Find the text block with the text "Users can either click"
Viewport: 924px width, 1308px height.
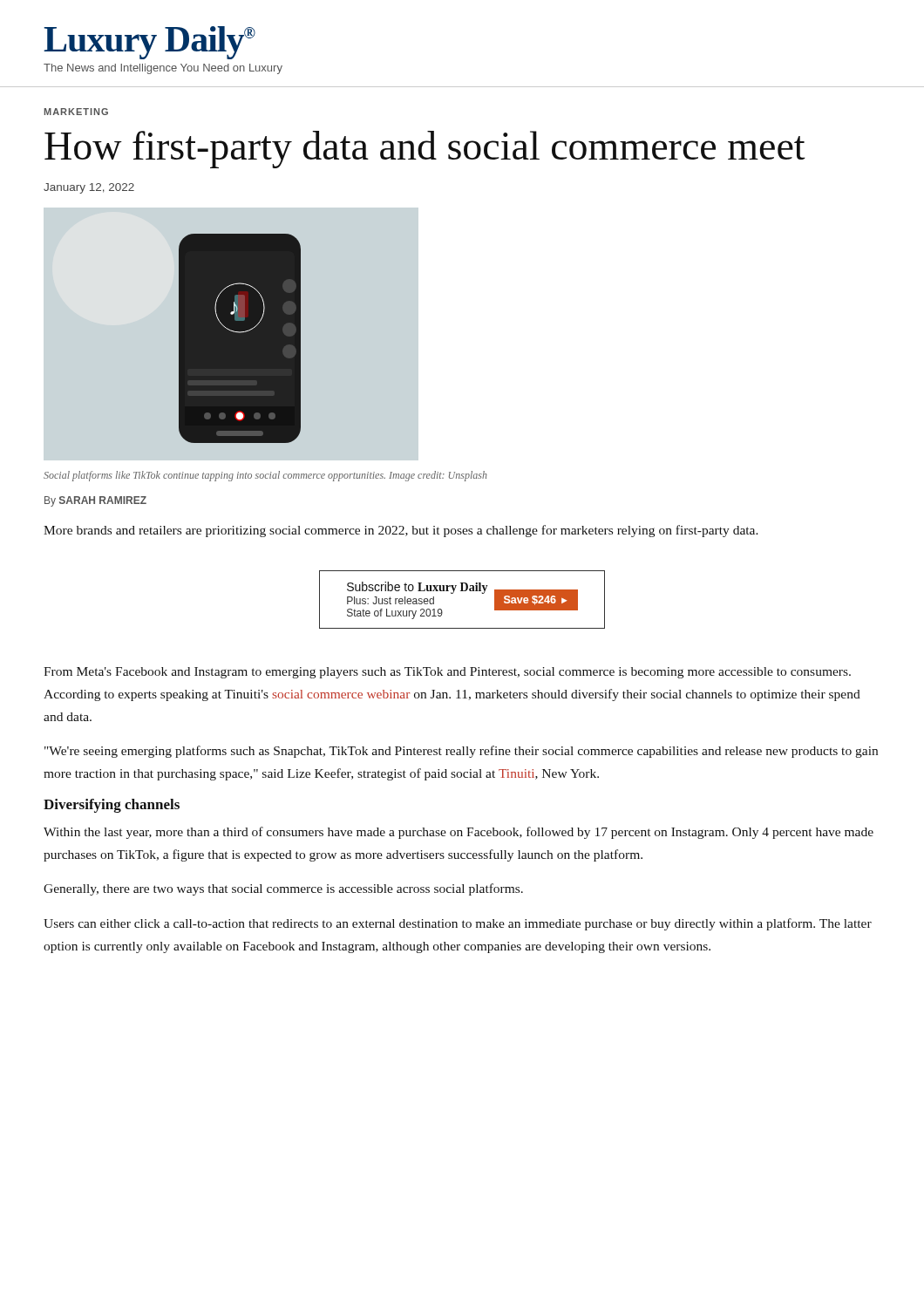[x=457, y=934]
